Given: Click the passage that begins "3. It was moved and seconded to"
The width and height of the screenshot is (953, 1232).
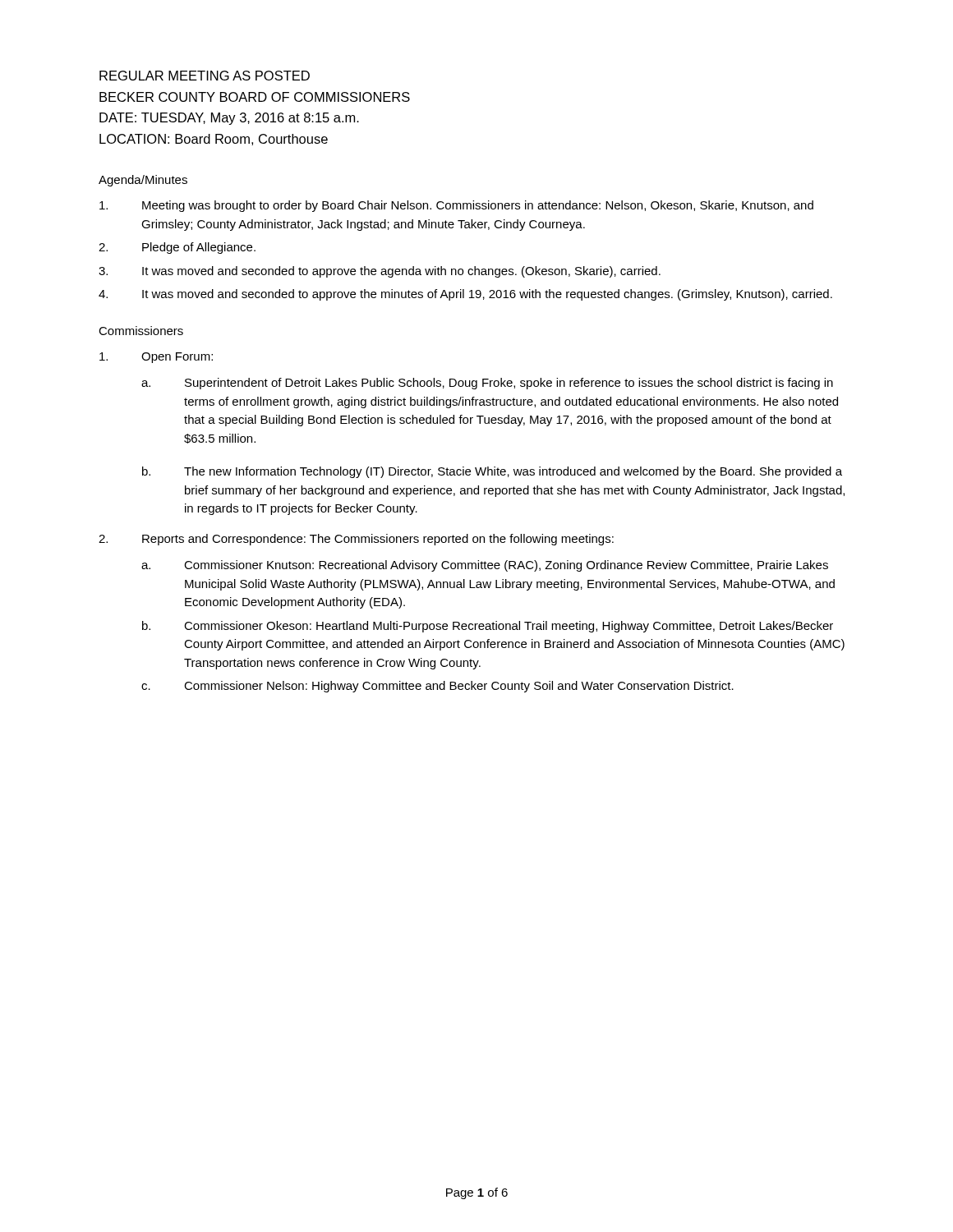Looking at the screenshot, I should coord(476,271).
